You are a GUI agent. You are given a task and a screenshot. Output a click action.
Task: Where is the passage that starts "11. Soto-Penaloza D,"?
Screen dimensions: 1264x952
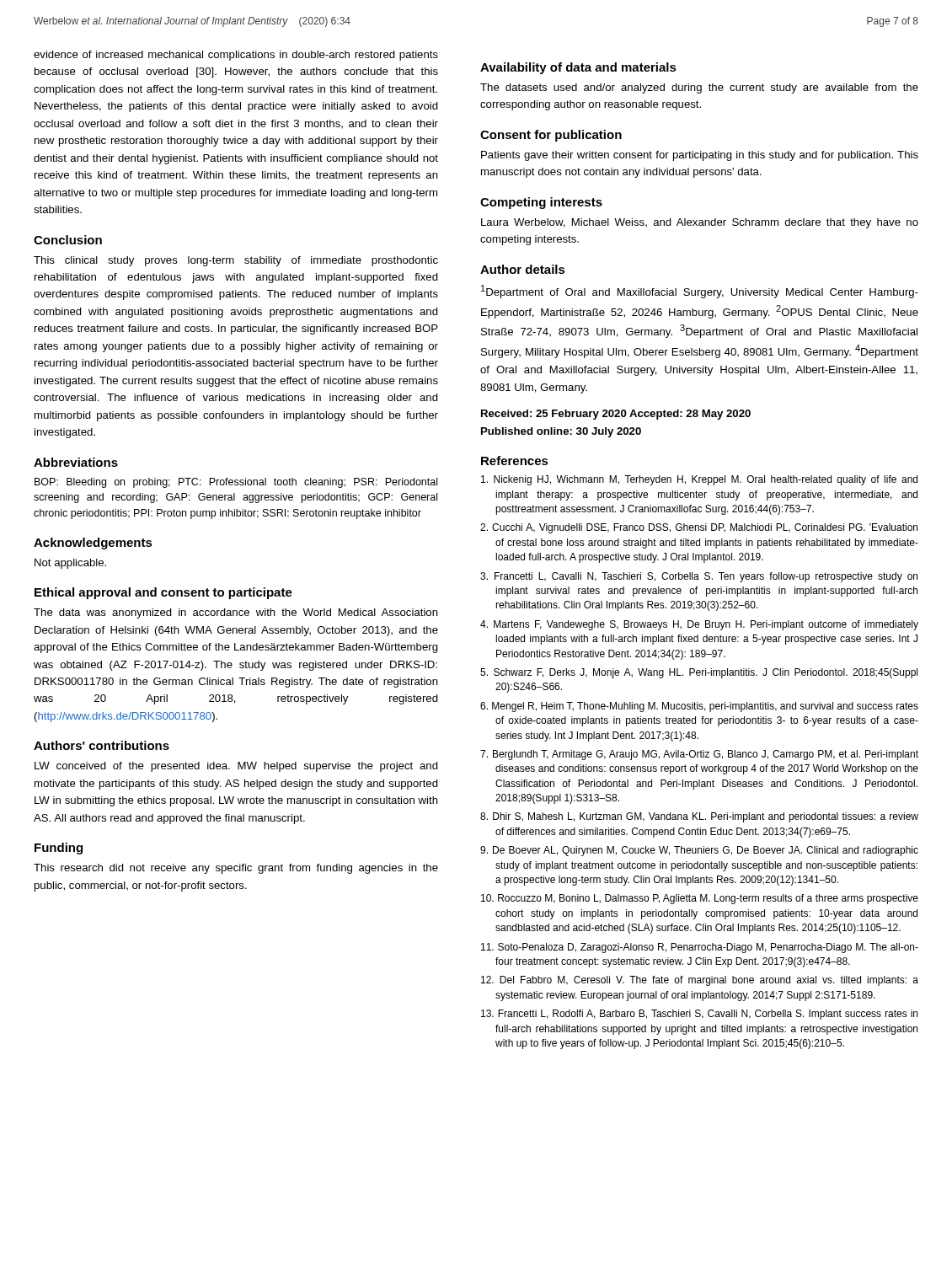[699, 954]
